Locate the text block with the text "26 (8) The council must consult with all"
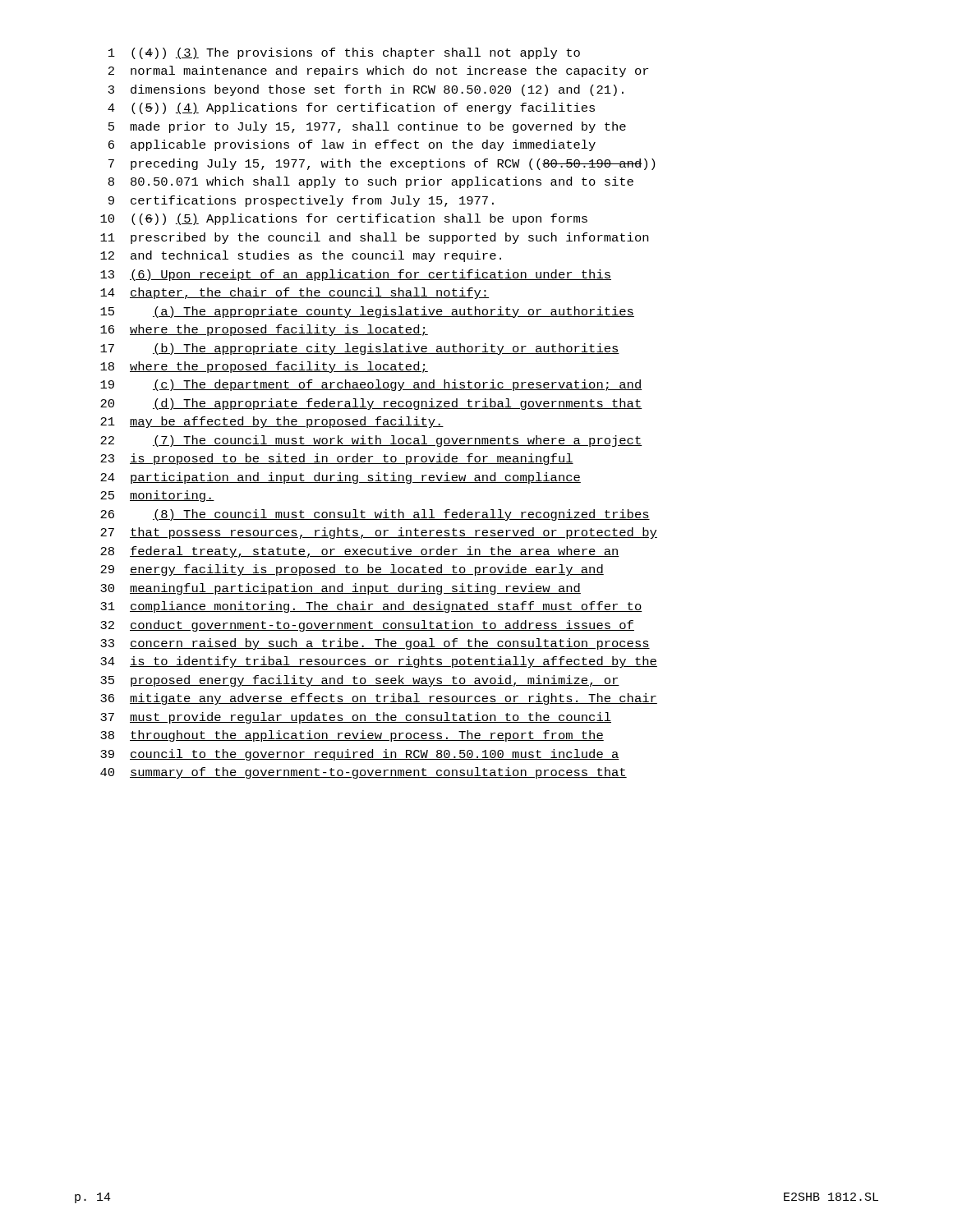 476,644
